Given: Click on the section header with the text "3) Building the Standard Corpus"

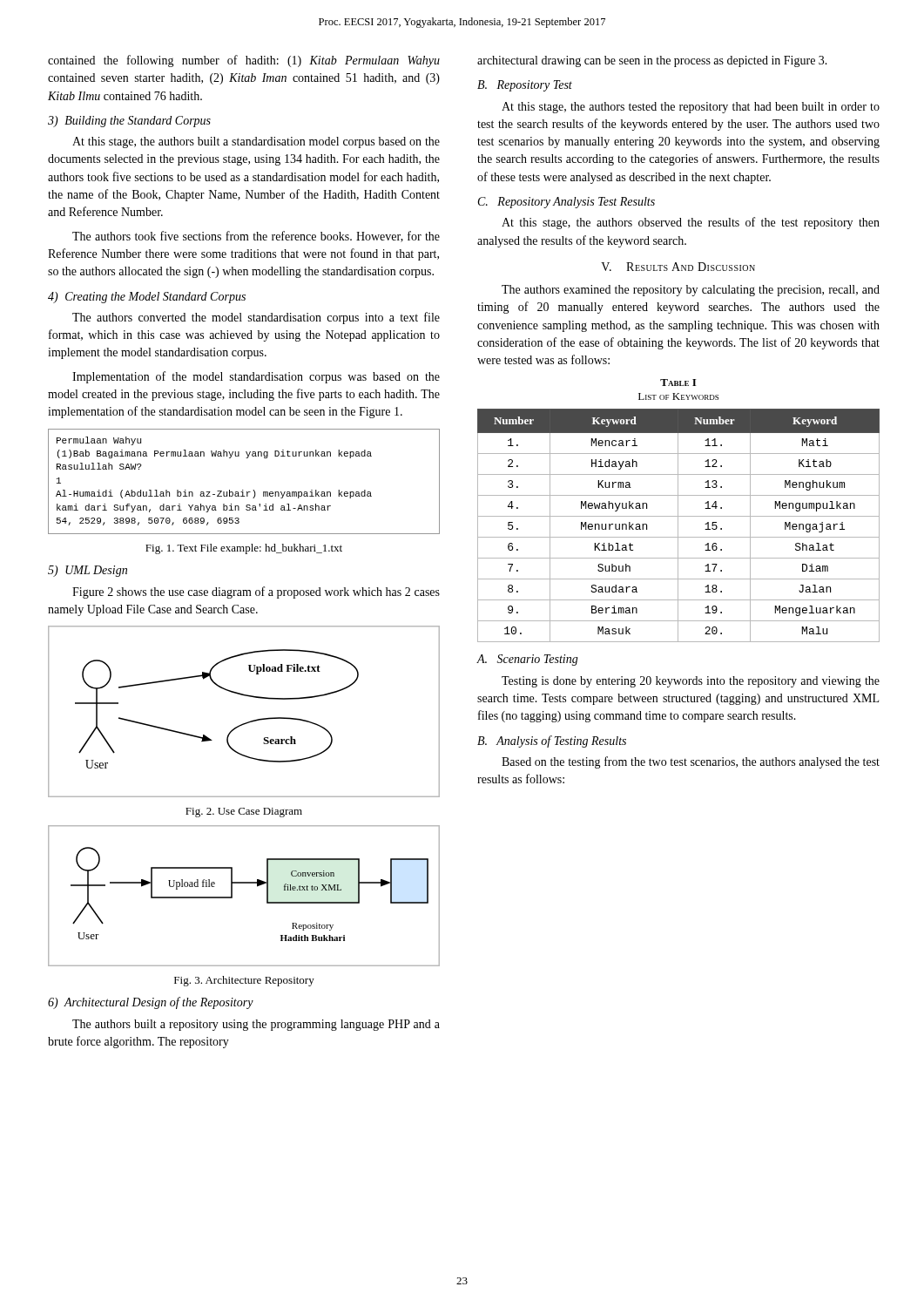Looking at the screenshot, I should click(x=129, y=122).
